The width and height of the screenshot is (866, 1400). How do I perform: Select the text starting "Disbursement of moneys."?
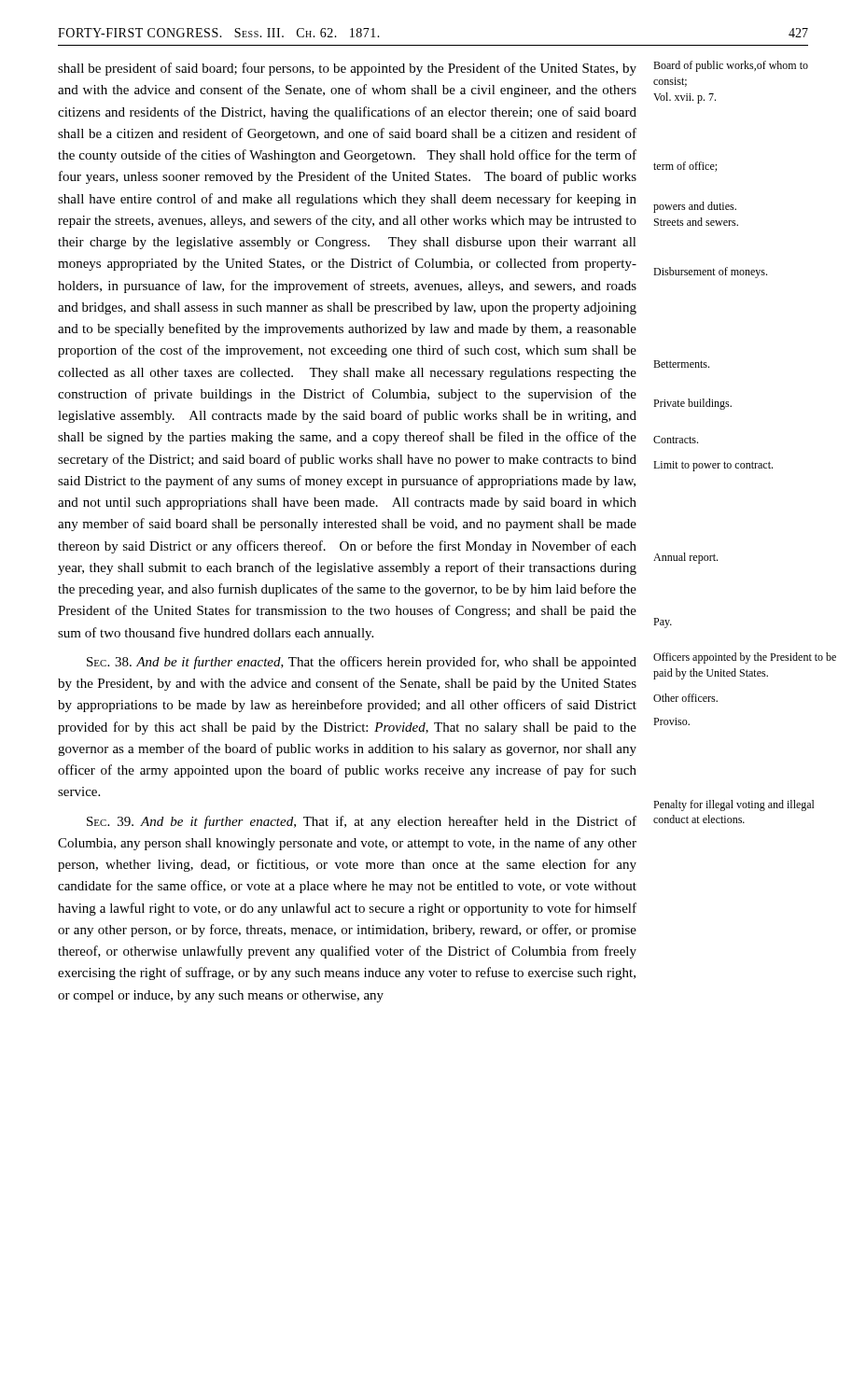(x=711, y=271)
